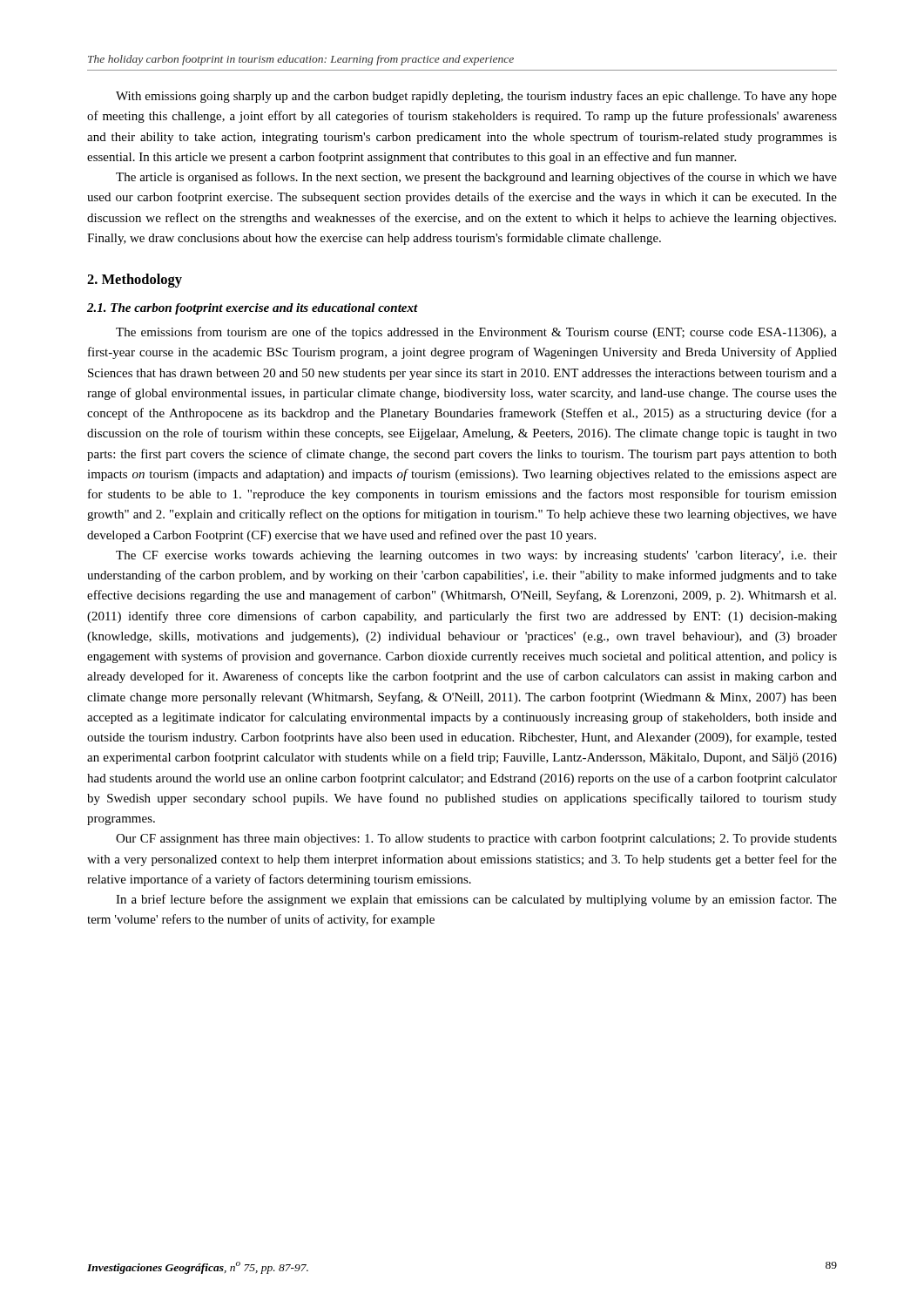
Task: Find the block on this page that starts "With emissions going sharply up"
Action: [x=462, y=126]
